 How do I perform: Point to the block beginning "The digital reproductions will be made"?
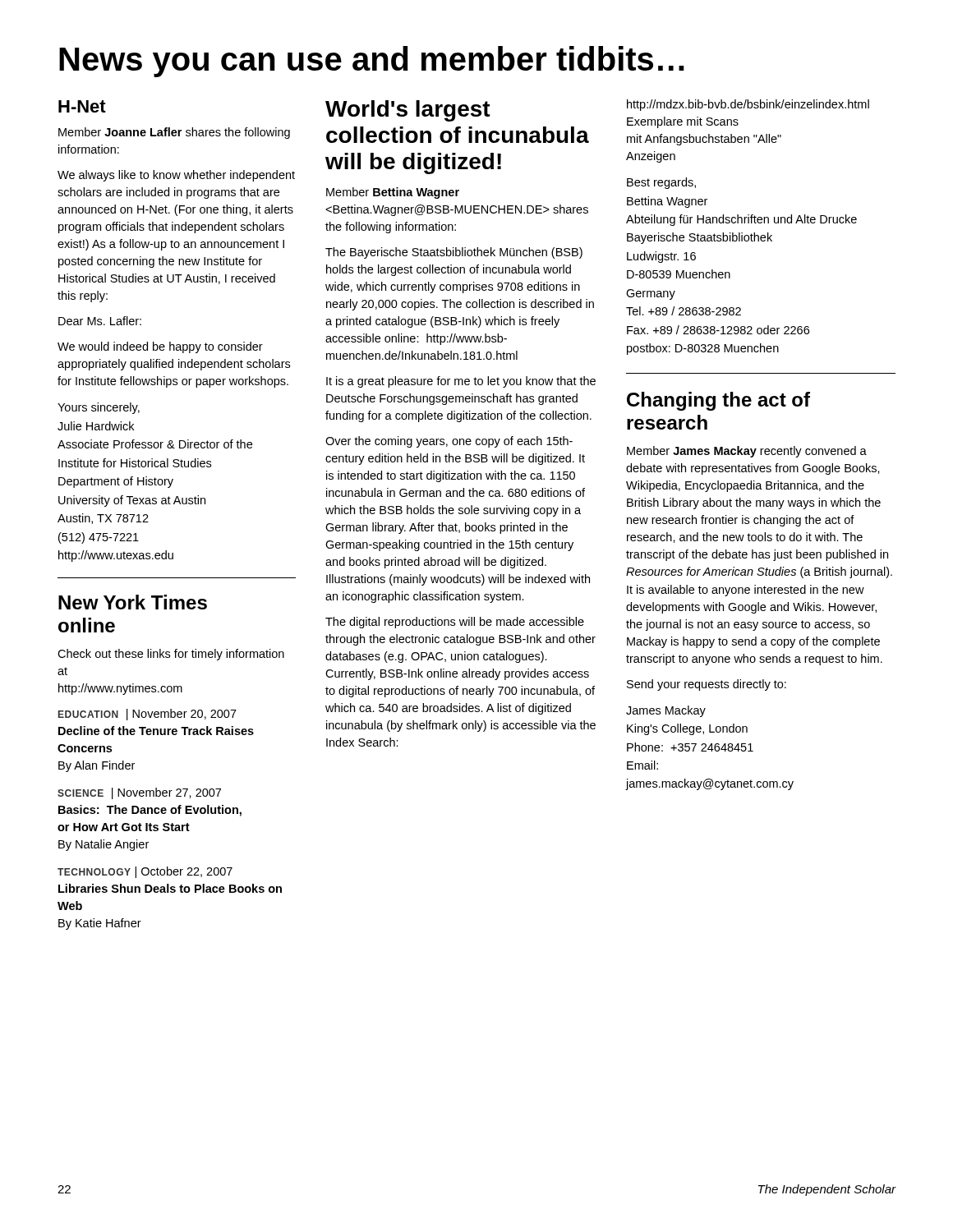(461, 682)
